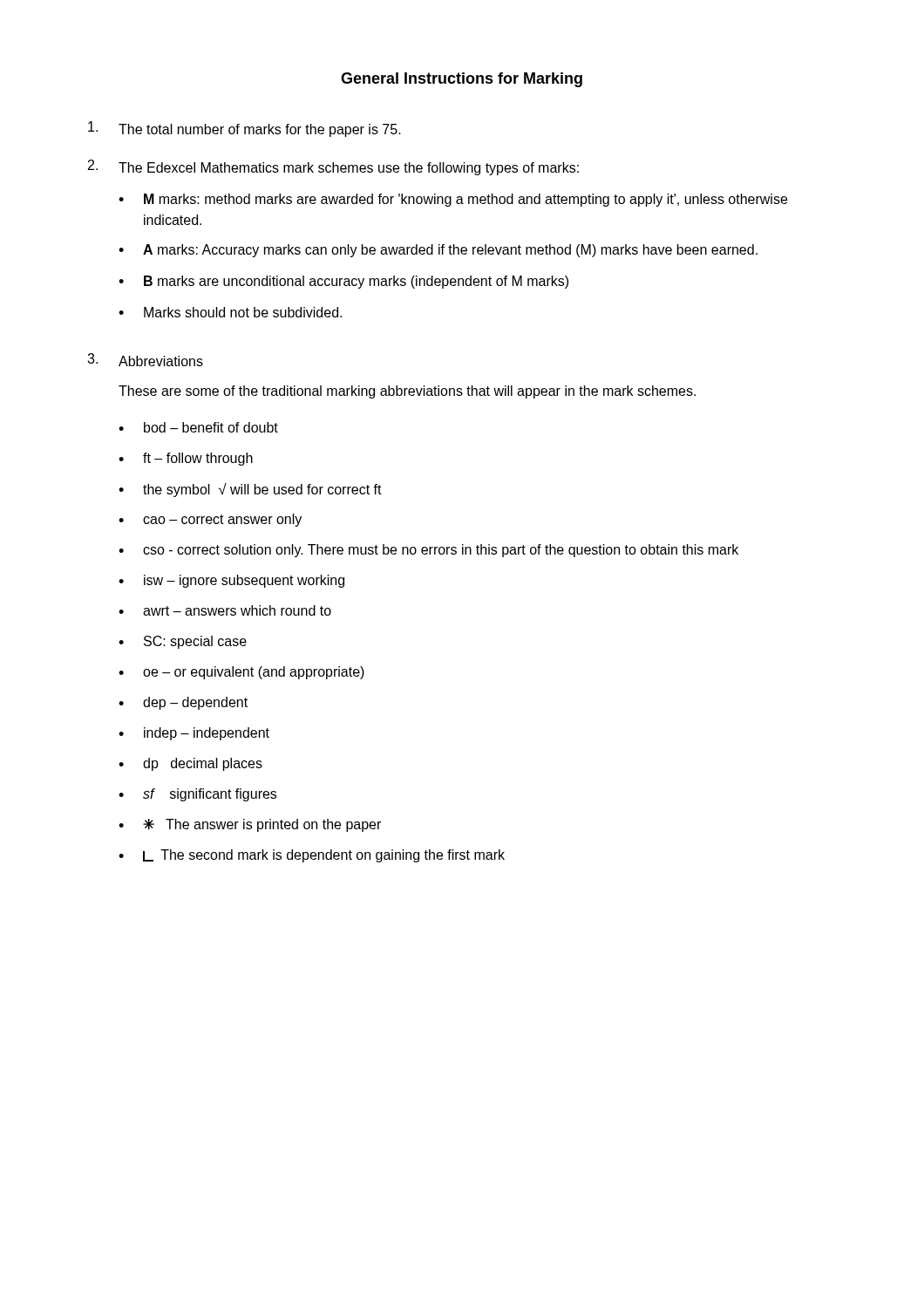The height and width of the screenshot is (1308, 924).
Task: Click on the list item containing "• Marks should not be"
Action: 230,312
